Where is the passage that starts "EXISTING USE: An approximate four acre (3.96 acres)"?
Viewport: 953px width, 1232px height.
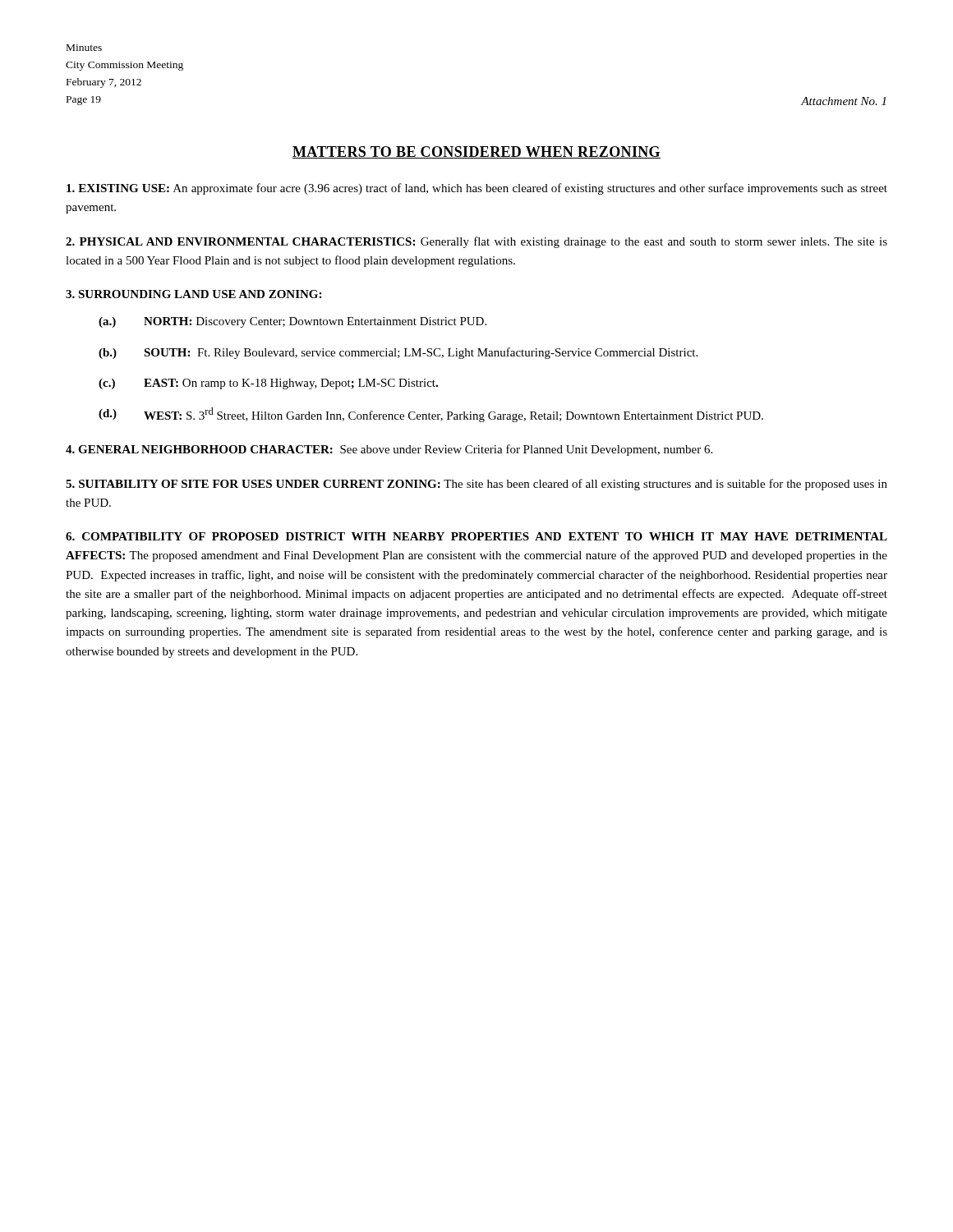click(x=476, y=198)
